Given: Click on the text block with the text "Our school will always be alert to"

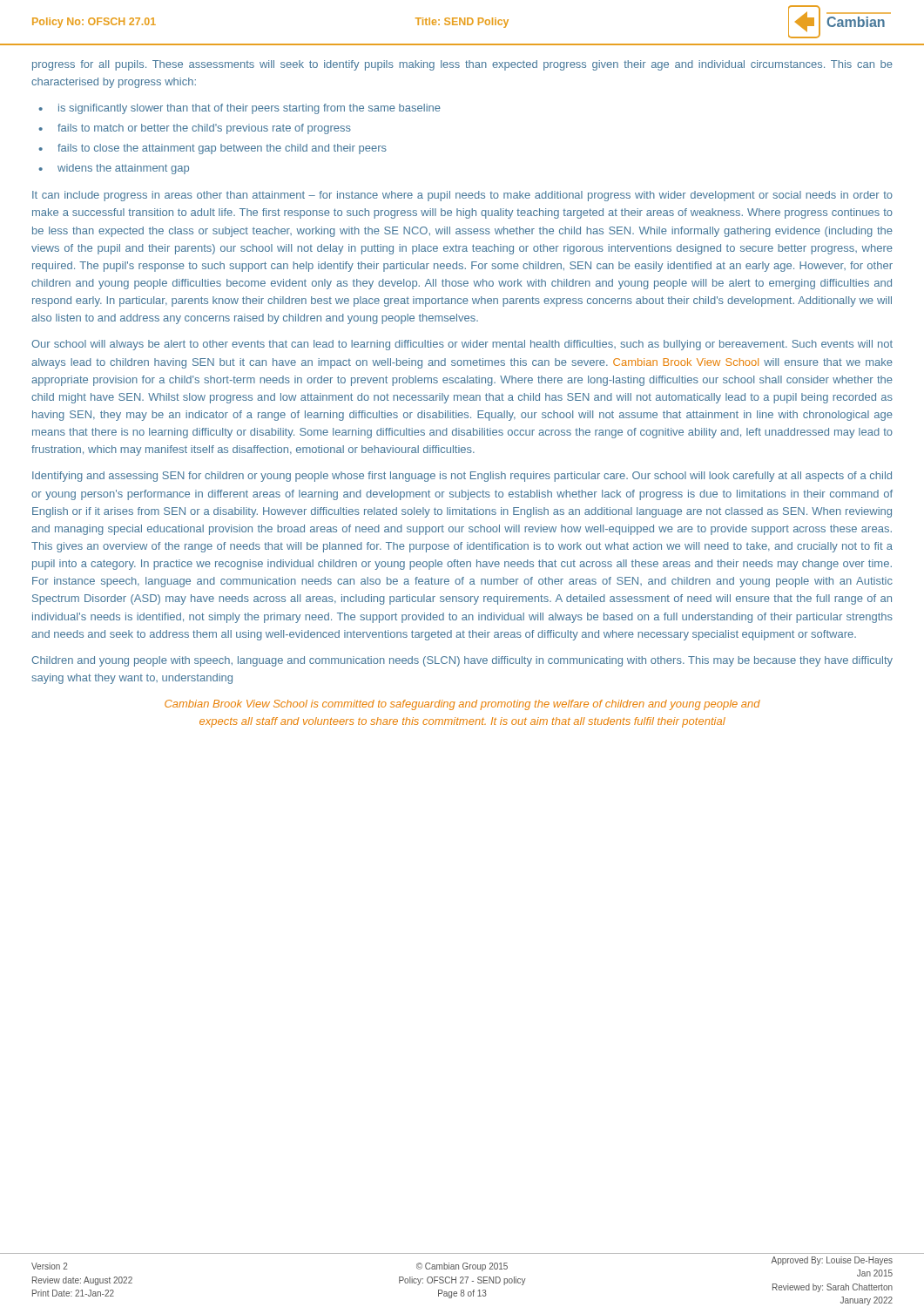Looking at the screenshot, I should pos(462,397).
